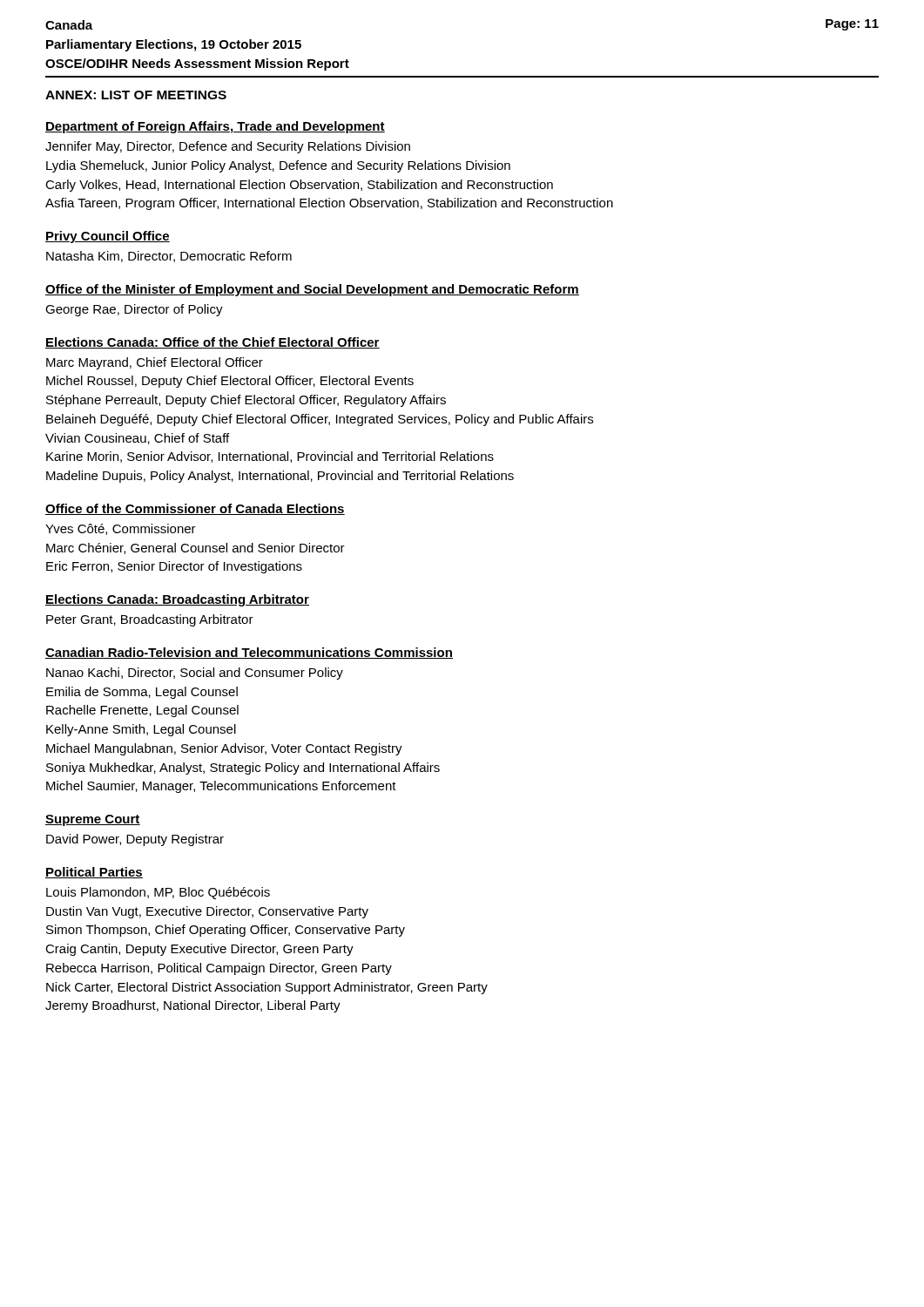The height and width of the screenshot is (1307, 924).
Task: Find the region starting "Political Parties"
Action: pyautogui.click(x=94, y=872)
